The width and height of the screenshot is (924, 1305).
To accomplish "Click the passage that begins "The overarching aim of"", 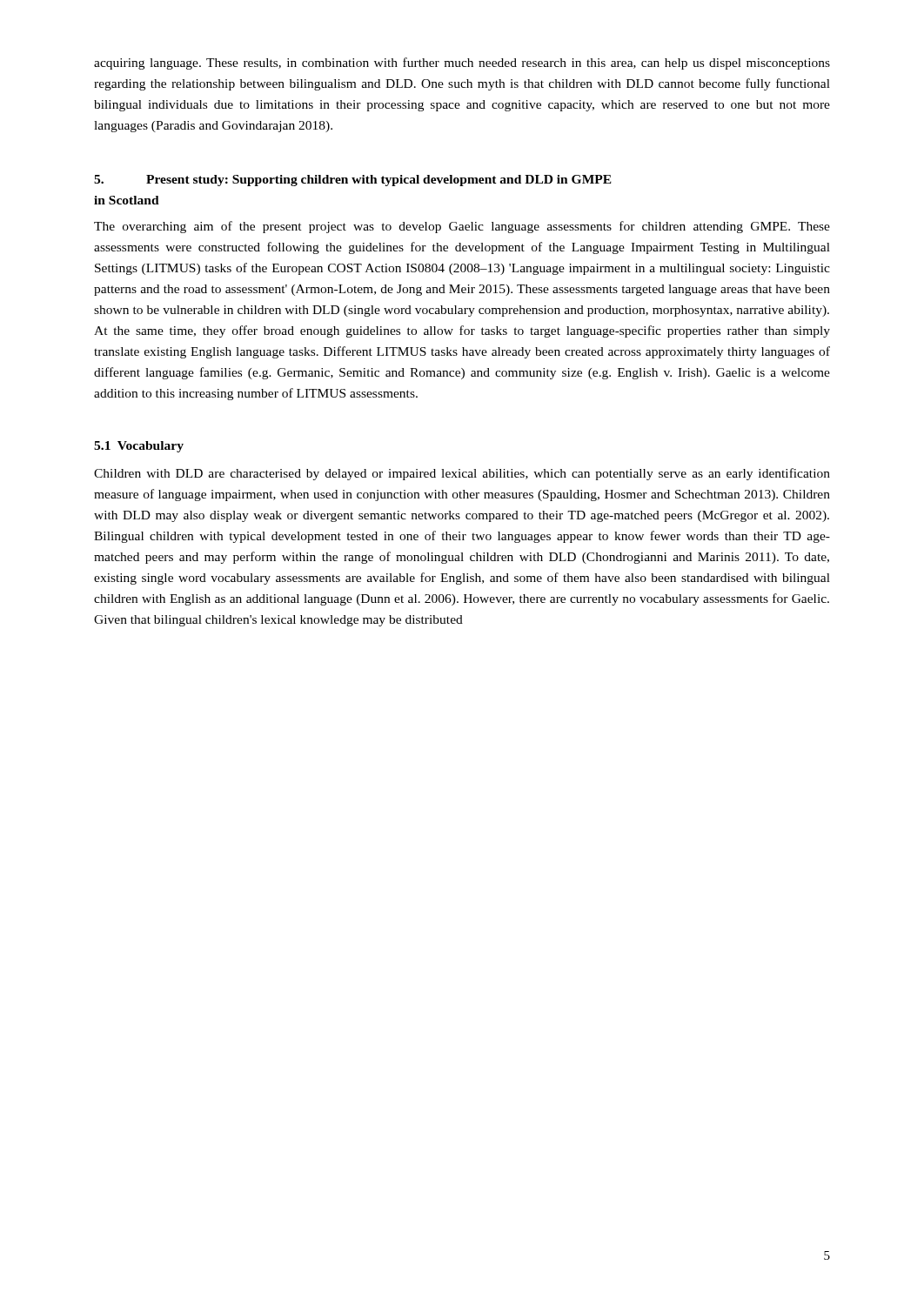I will (x=462, y=310).
